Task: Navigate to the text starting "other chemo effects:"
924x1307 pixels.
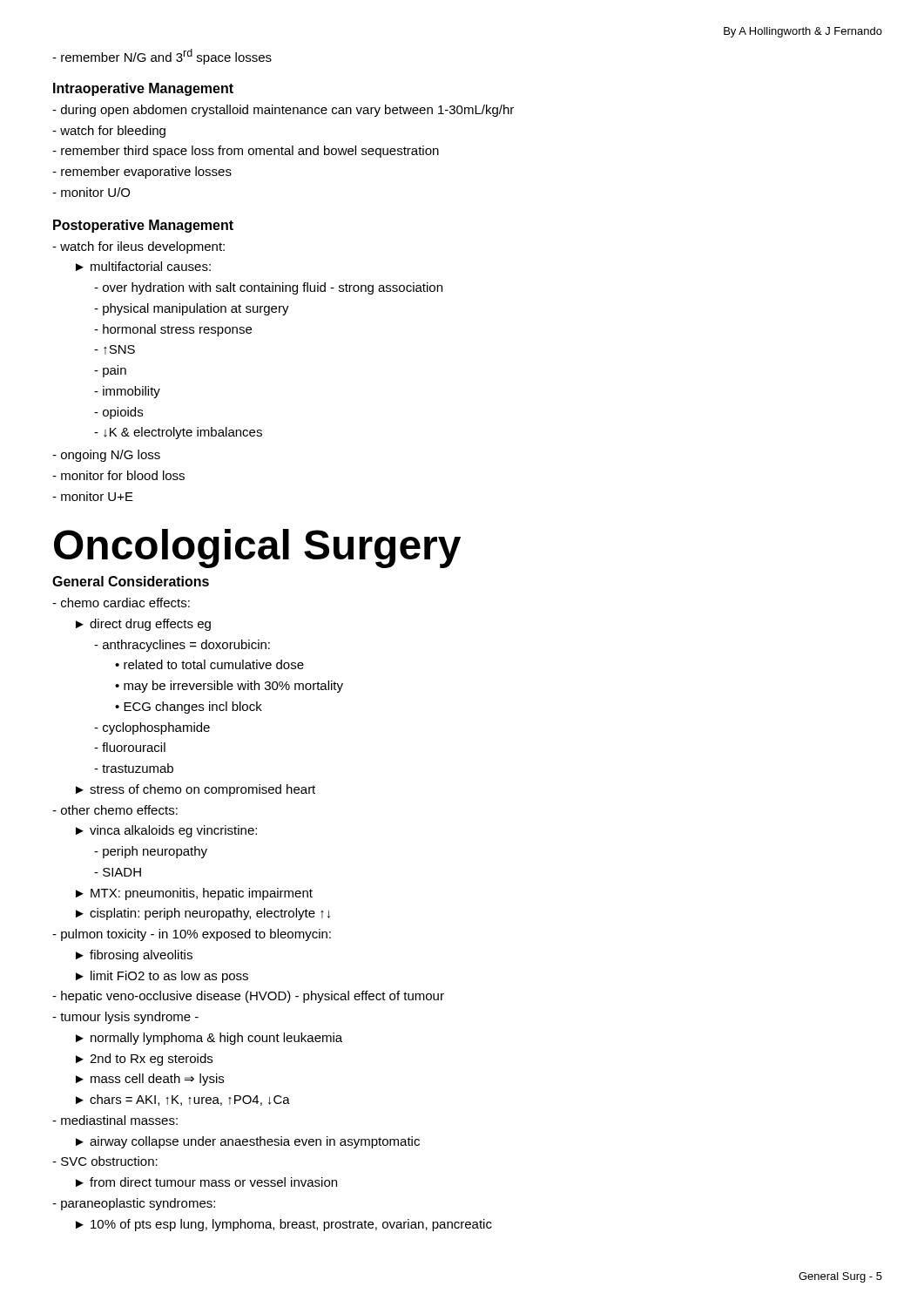Action: (x=115, y=809)
